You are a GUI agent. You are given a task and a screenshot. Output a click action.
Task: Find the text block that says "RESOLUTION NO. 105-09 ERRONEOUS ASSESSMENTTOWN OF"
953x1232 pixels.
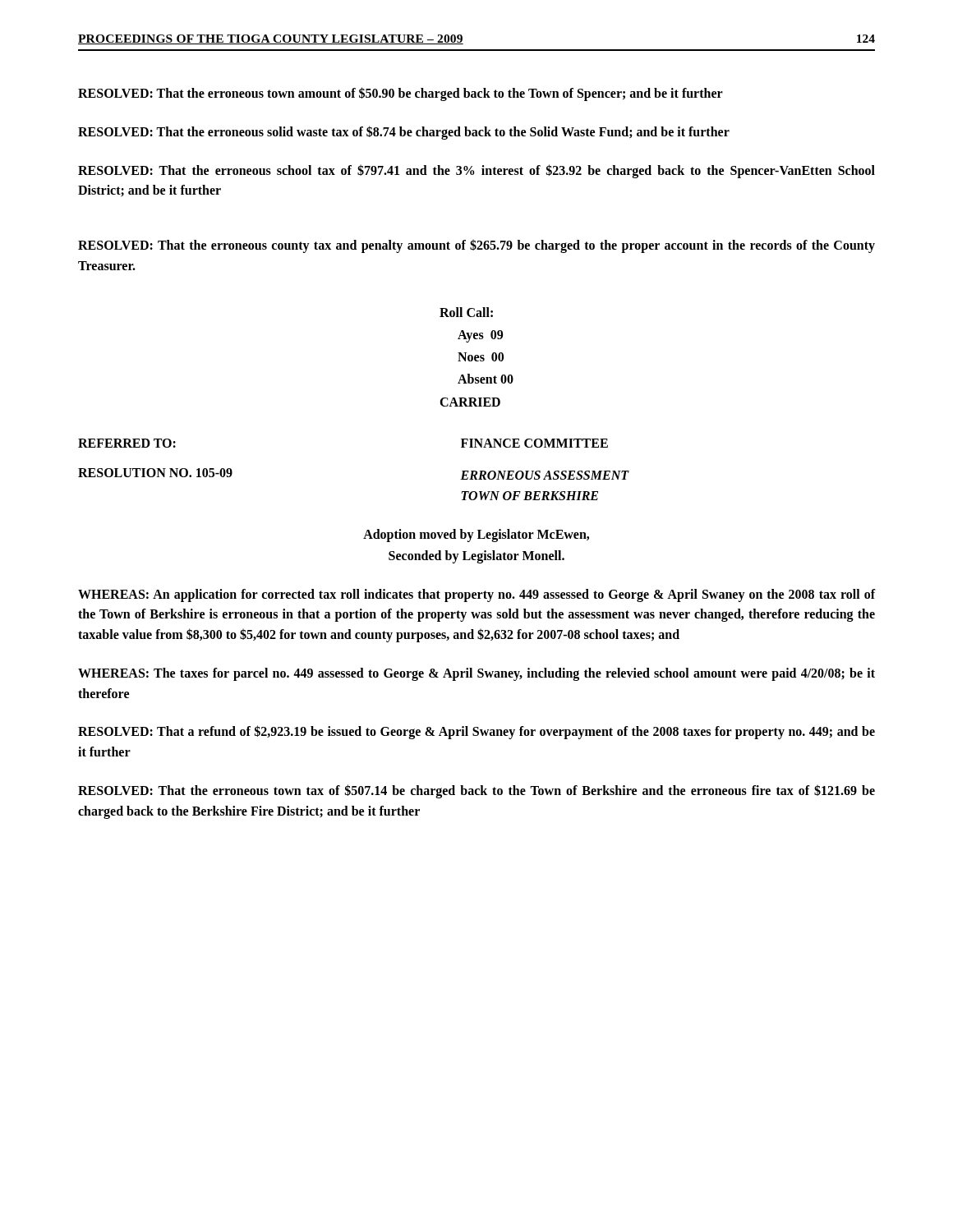click(x=476, y=486)
